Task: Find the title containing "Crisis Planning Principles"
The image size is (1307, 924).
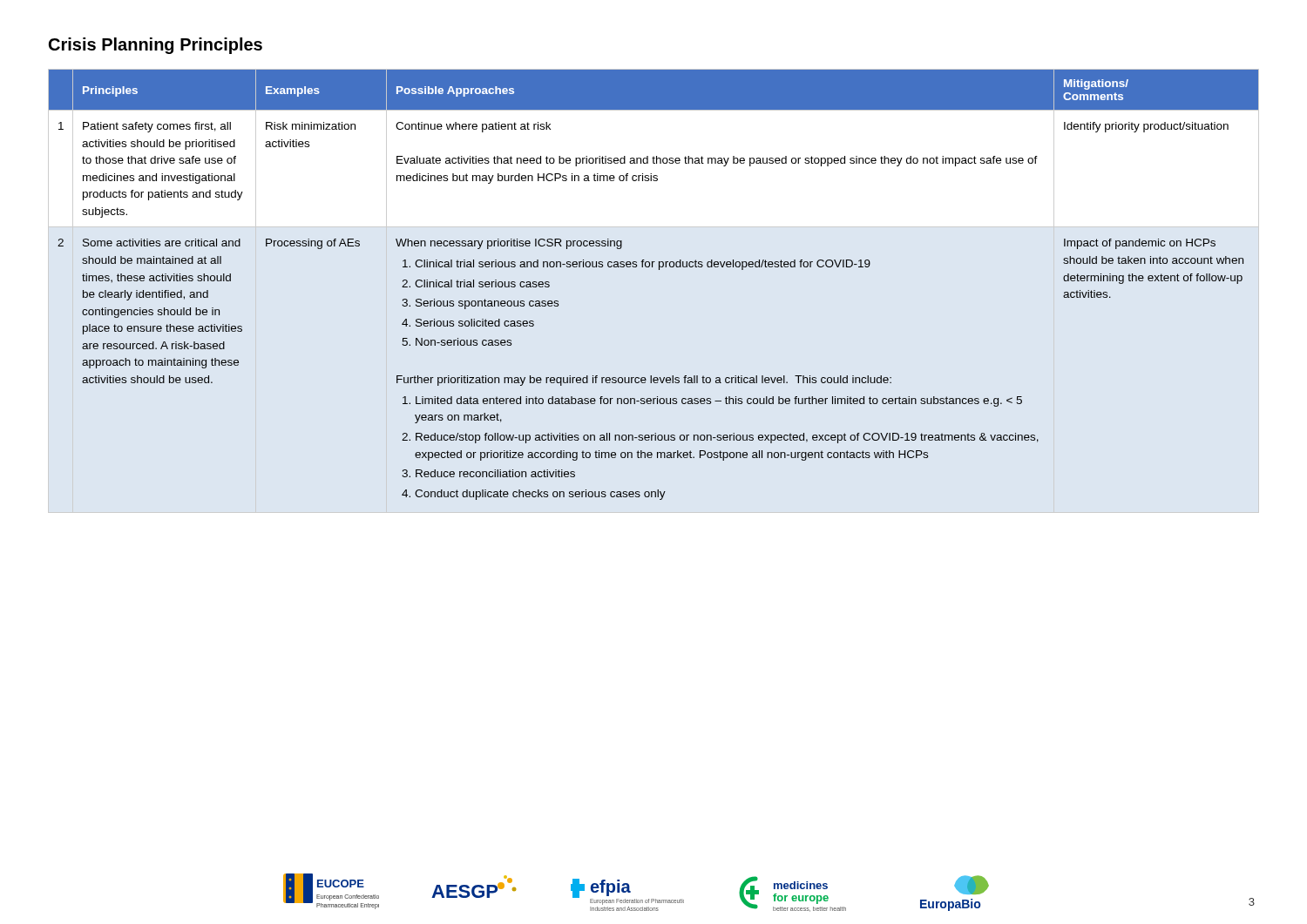Action: tap(155, 44)
